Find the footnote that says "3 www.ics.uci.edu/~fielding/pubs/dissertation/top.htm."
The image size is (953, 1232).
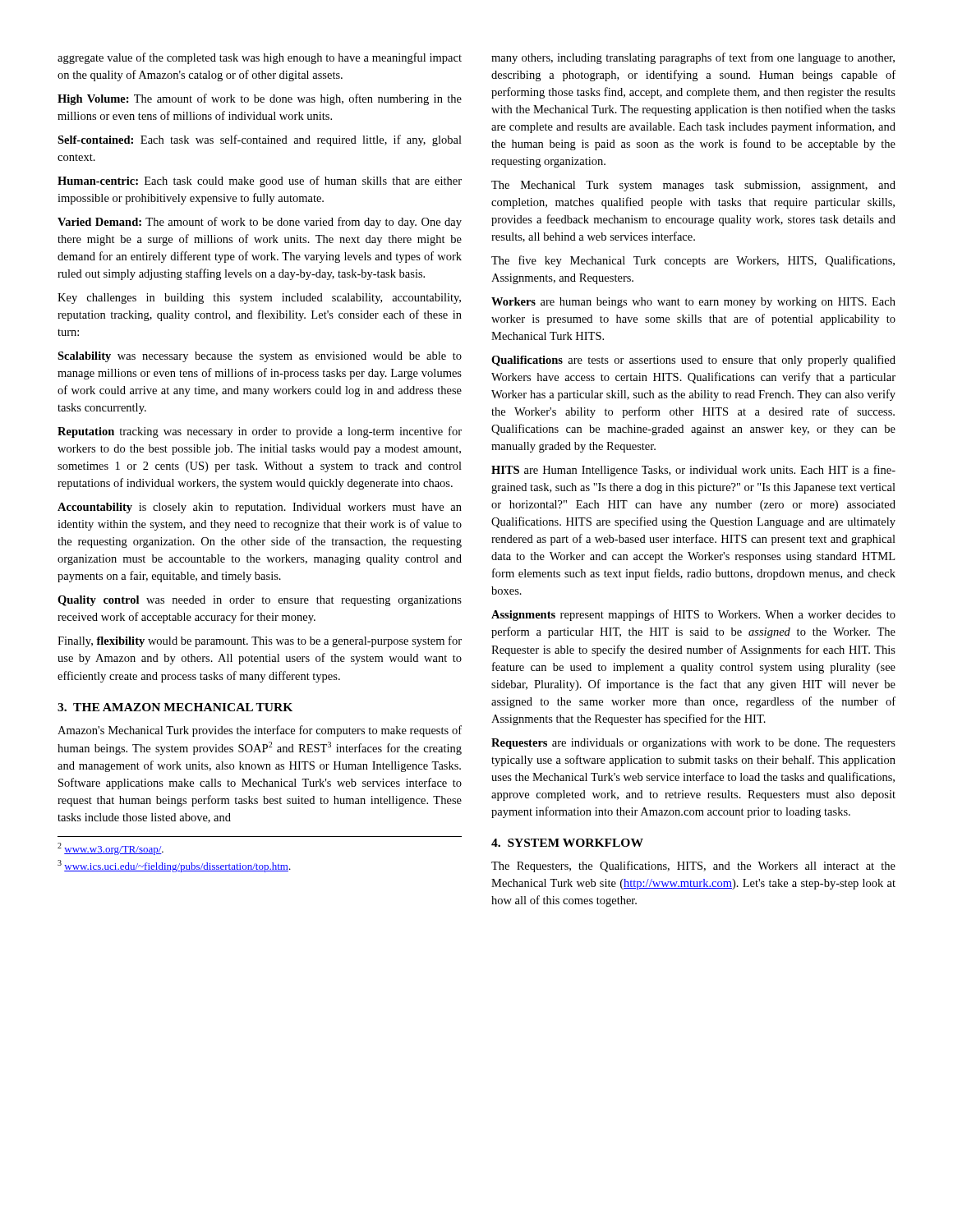point(260,866)
